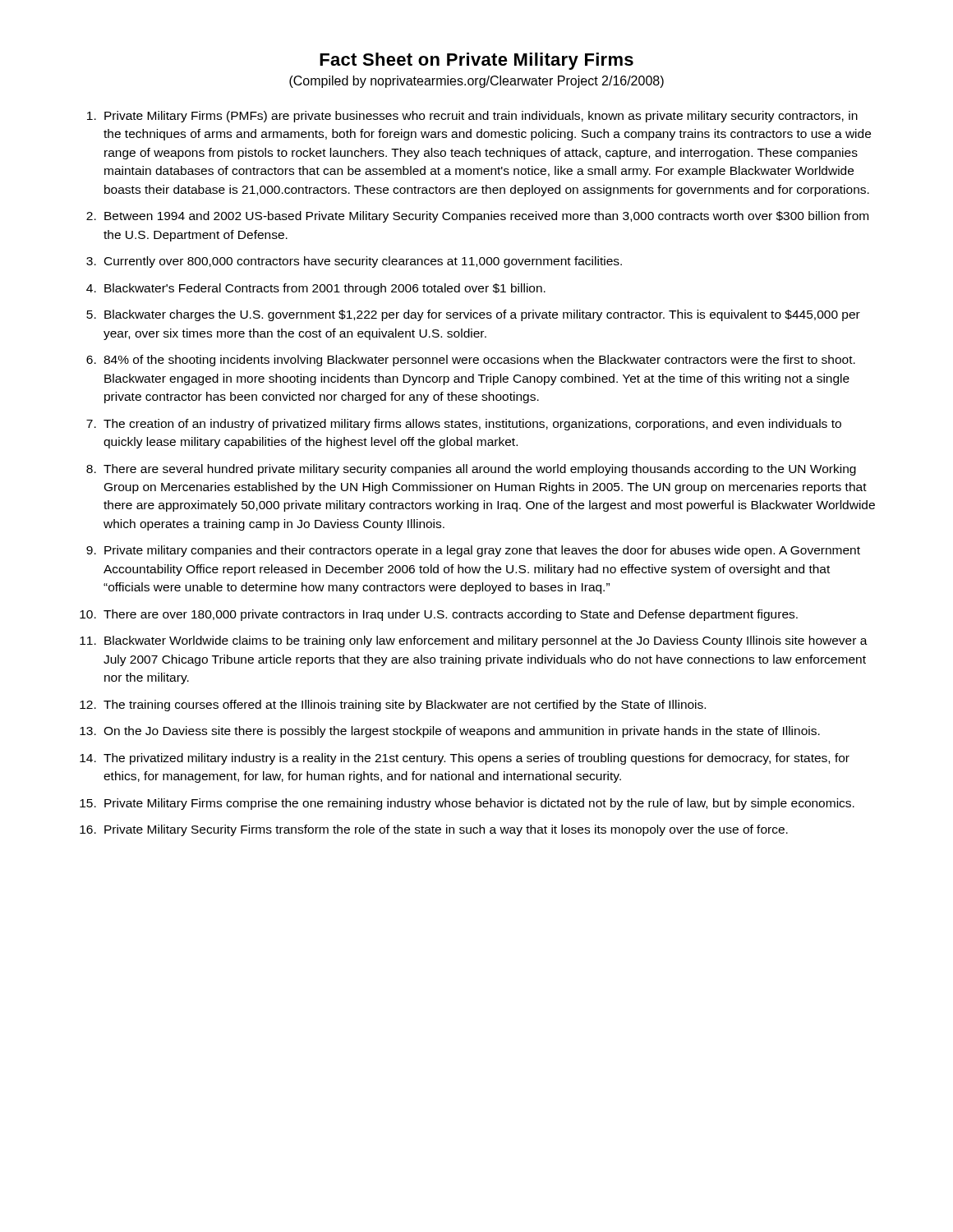
Task: Find the block on this page that starts "There are over 180,000 private"
Action: [451, 614]
